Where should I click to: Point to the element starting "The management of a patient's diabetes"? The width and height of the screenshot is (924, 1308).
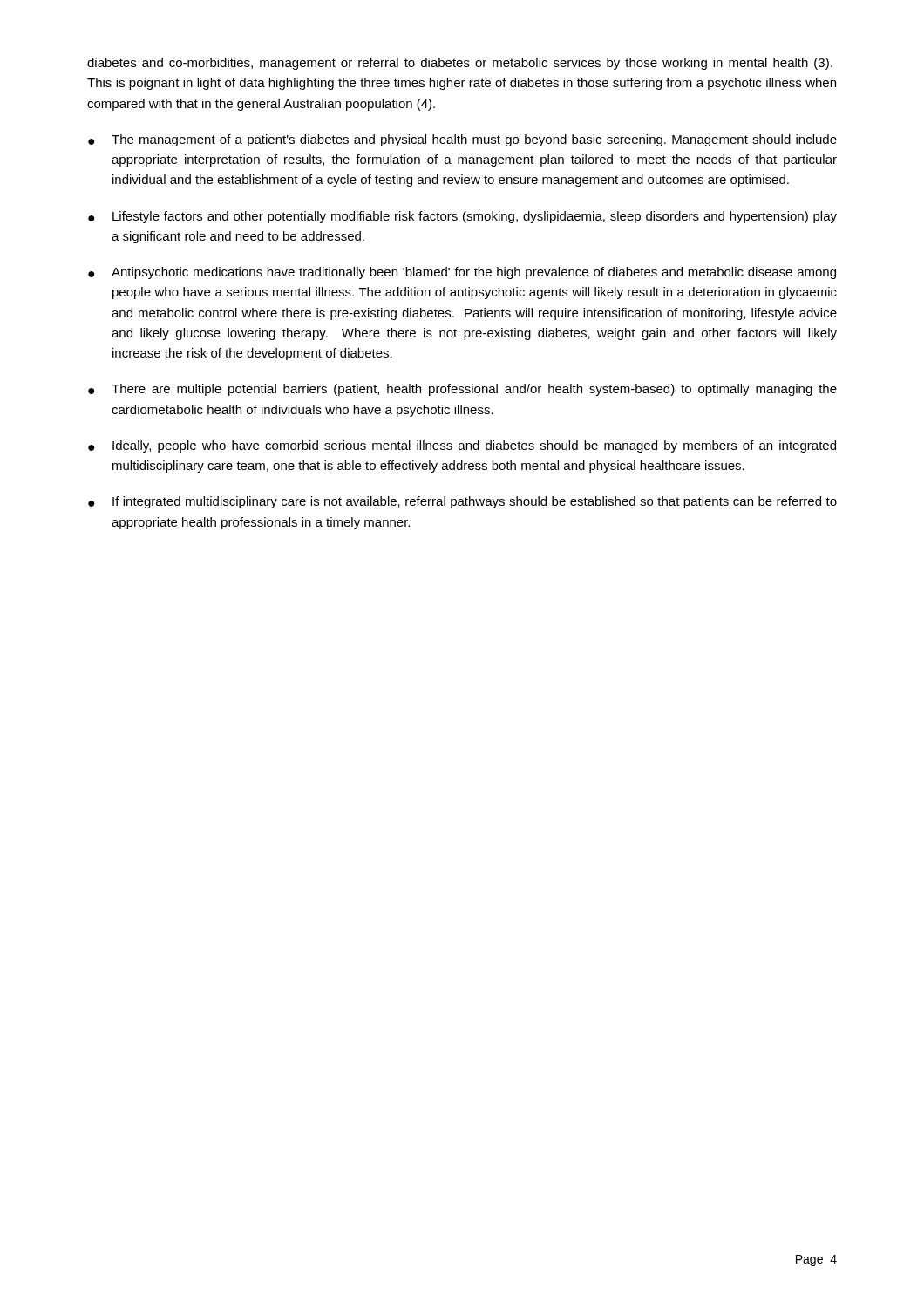click(462, 159)
